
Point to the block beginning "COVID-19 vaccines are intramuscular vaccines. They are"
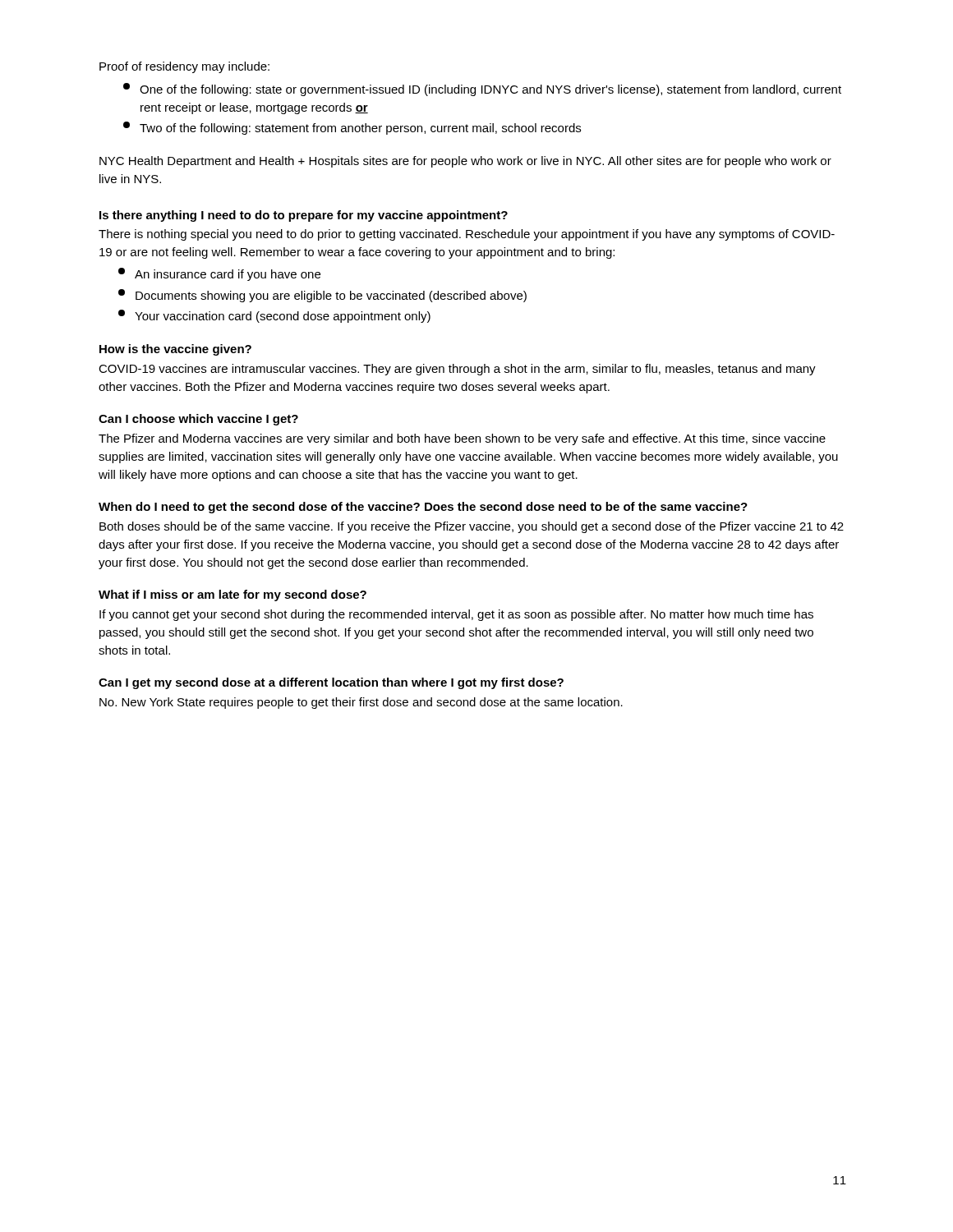pyautogui.click(x=457, y=377)
